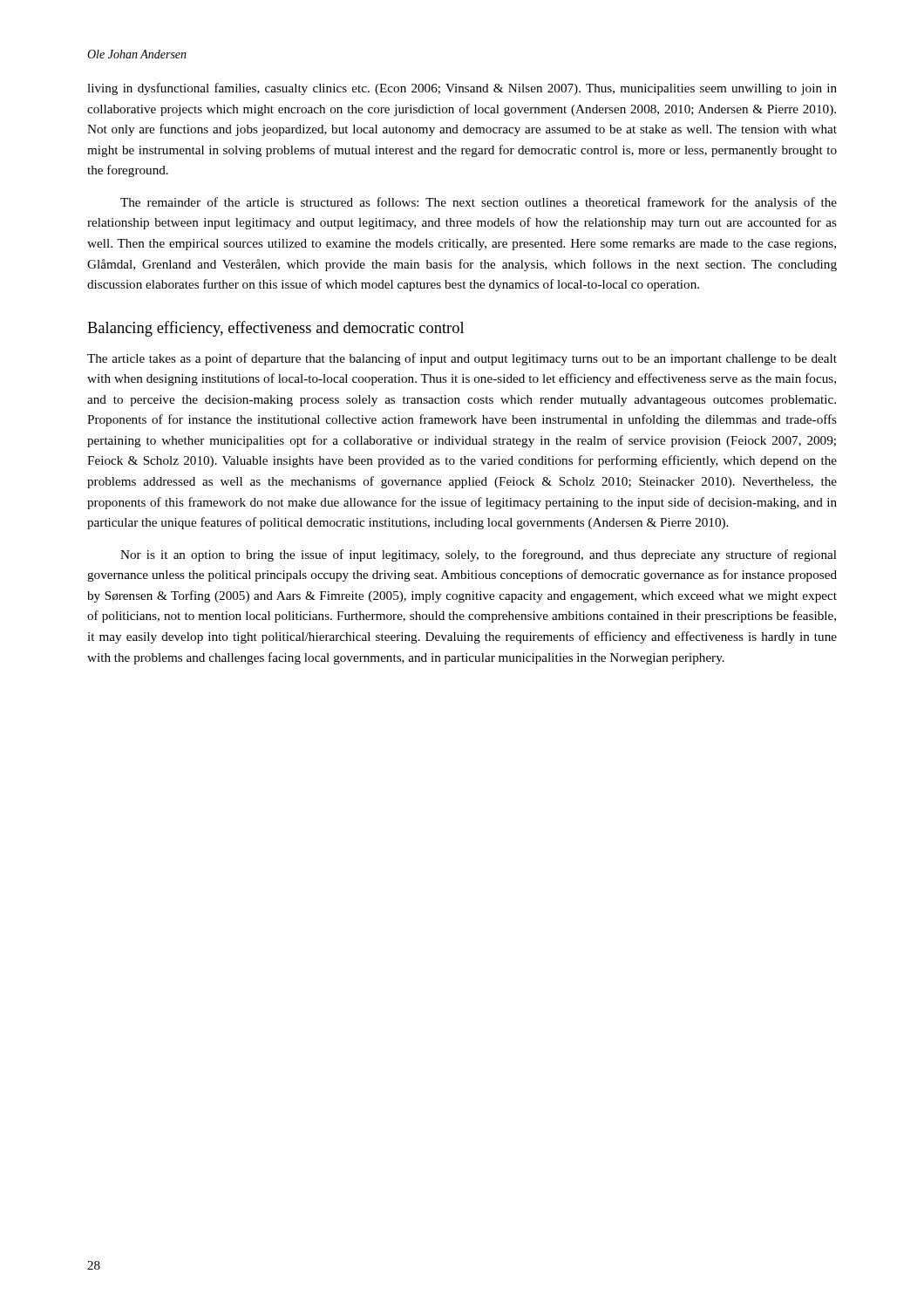Where is the section header that starts "Balancing efficiency, effectiveness"?
The height and width of the screenshot is (1308, 924).
point(276,328)
